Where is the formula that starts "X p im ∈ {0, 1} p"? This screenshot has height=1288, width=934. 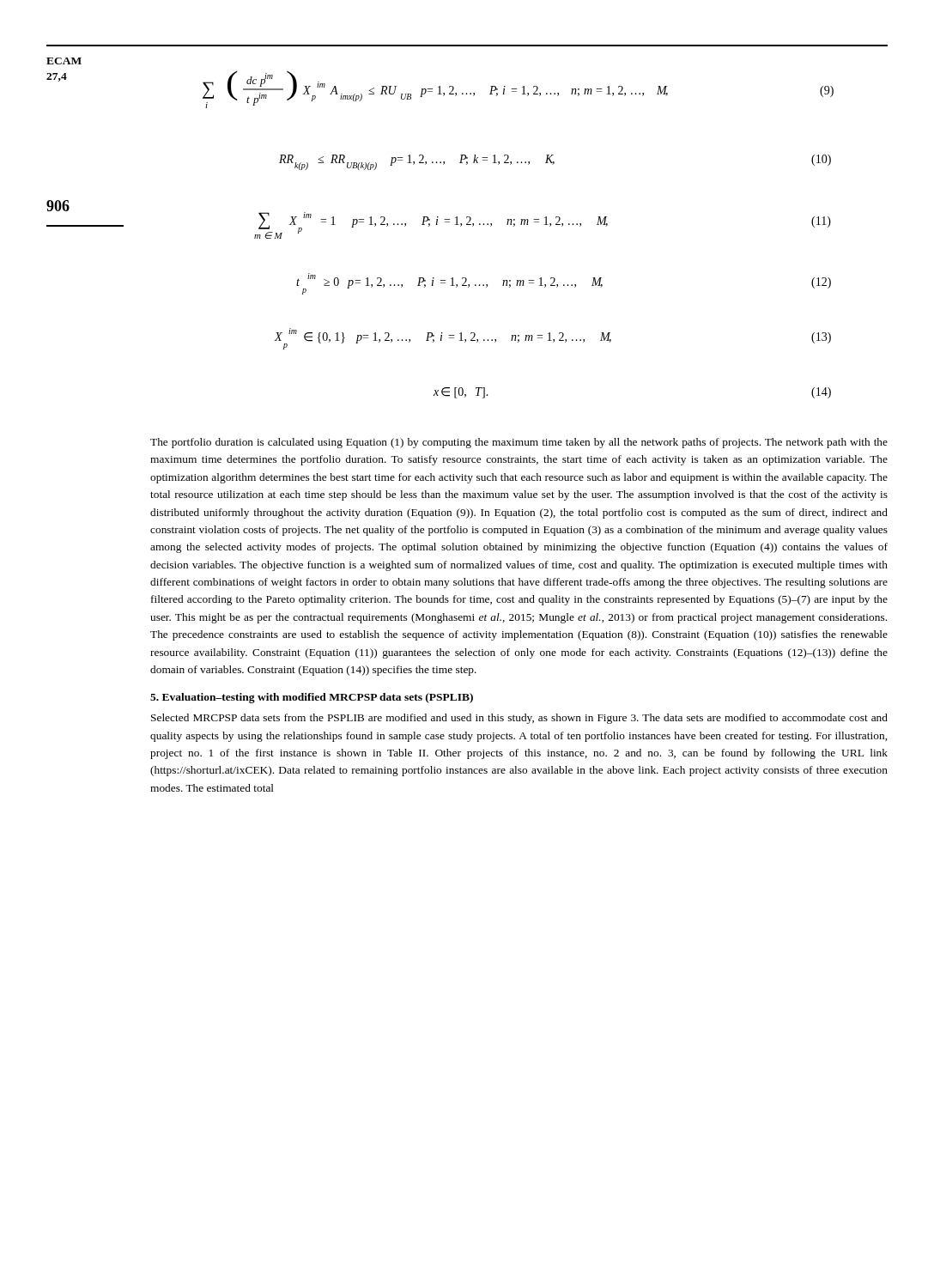pyautogui.click(x=519, y=337)
